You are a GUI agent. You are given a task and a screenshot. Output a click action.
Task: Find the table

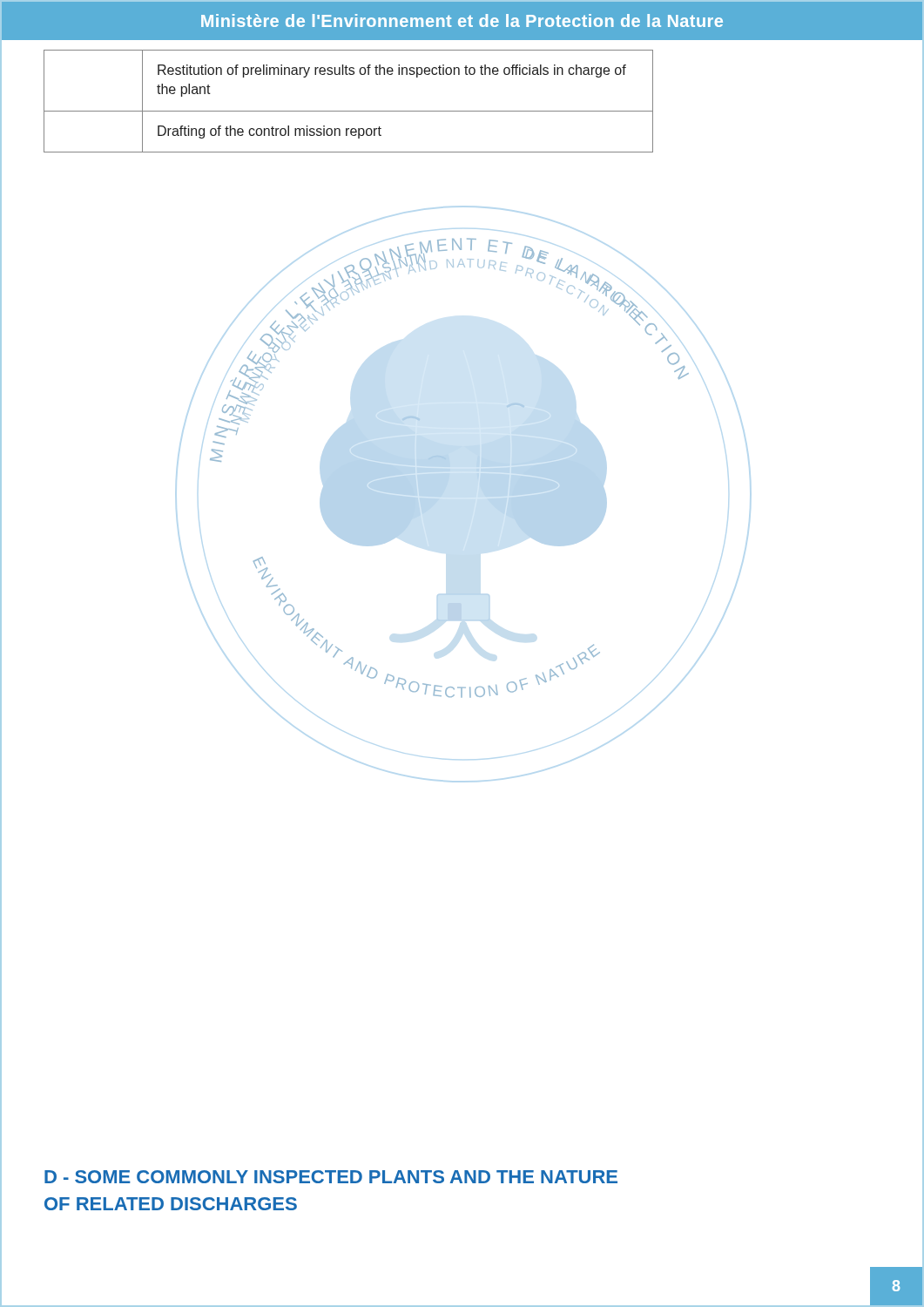348,101
